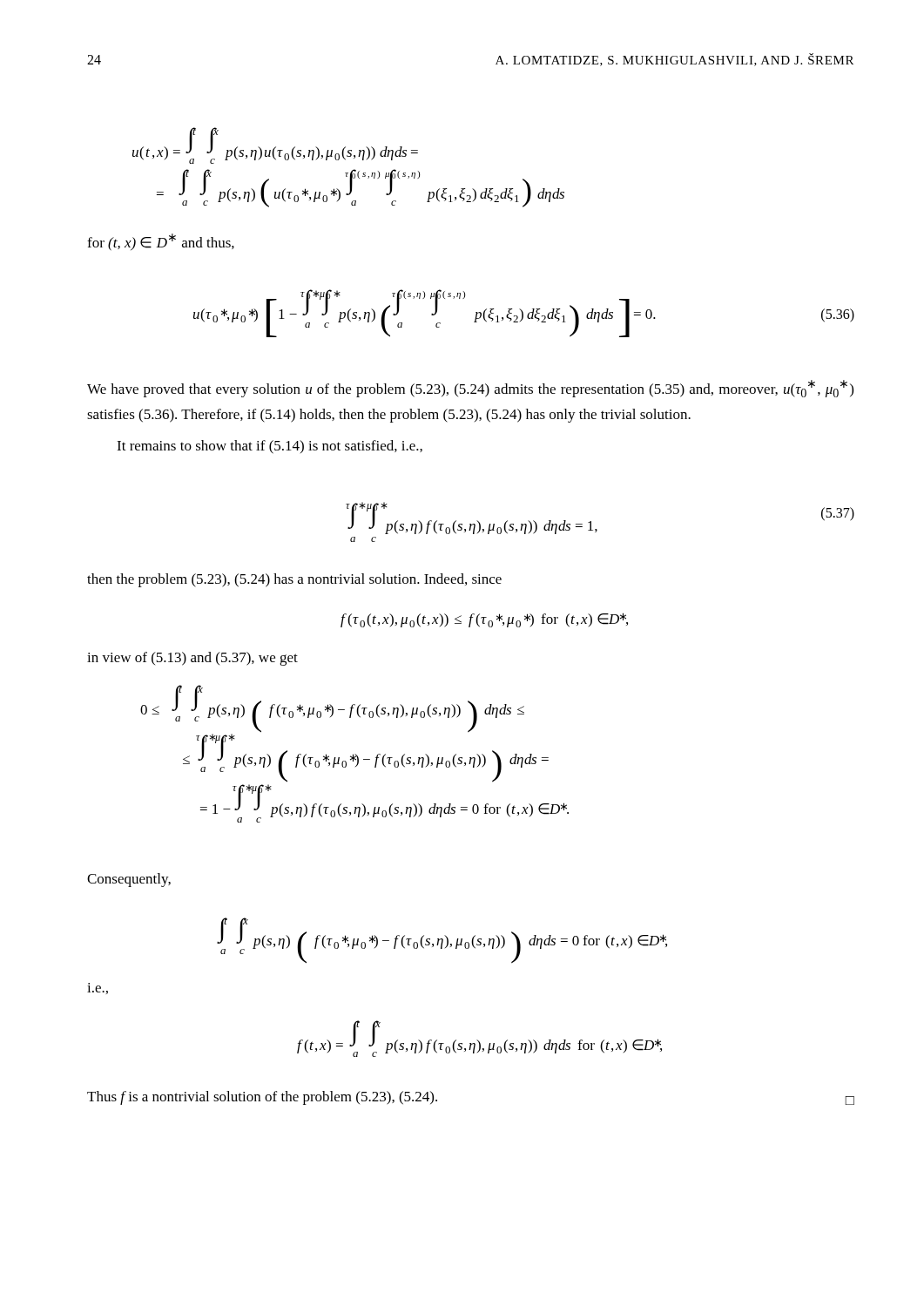Locate the text block that says "in view of (5.13) and (5.37), we"
Screen dimensions: 1307x924
pos(192,657)
